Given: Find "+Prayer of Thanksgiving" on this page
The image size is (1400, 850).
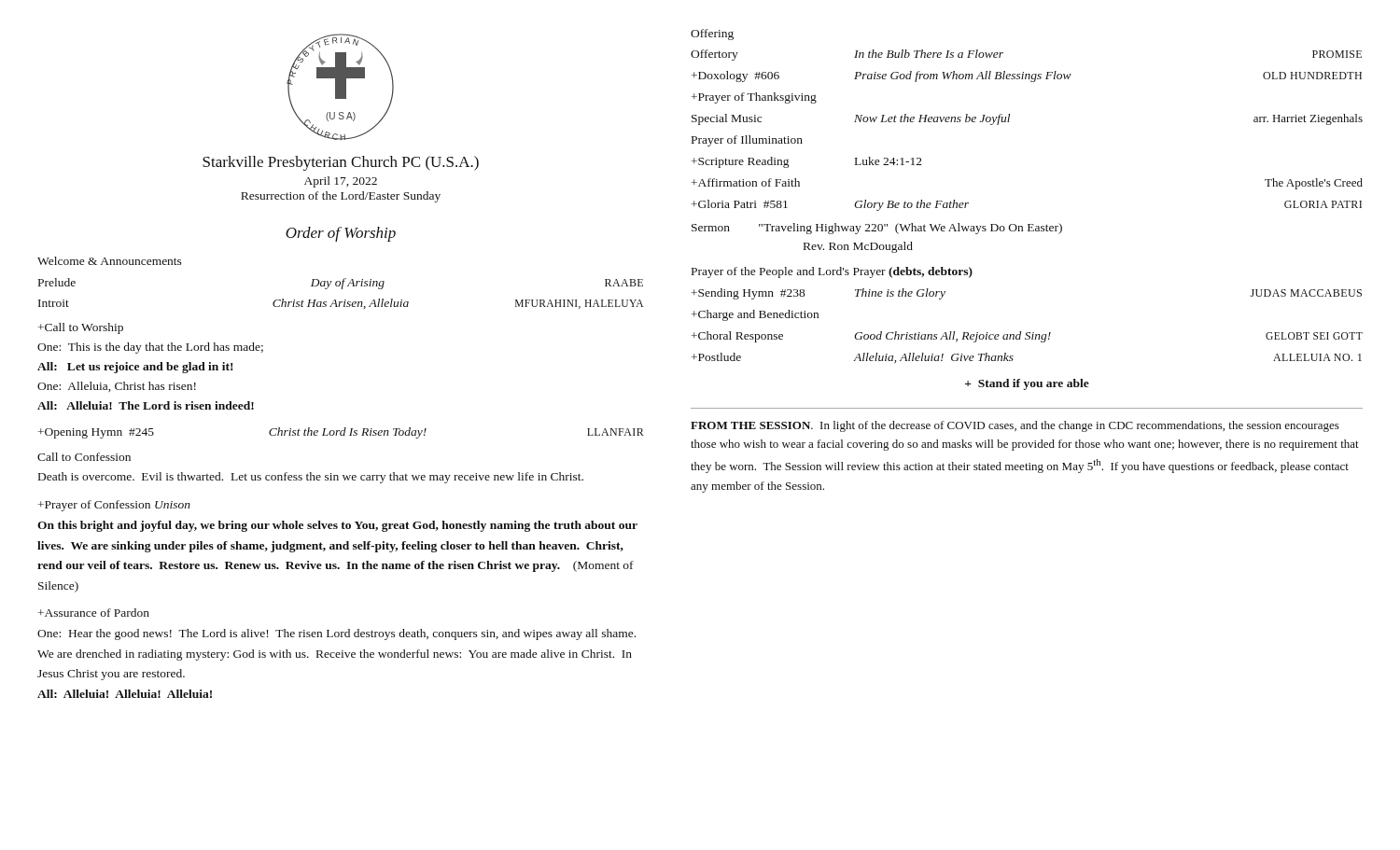Looking at the screenshot, I should coord(754,96).
